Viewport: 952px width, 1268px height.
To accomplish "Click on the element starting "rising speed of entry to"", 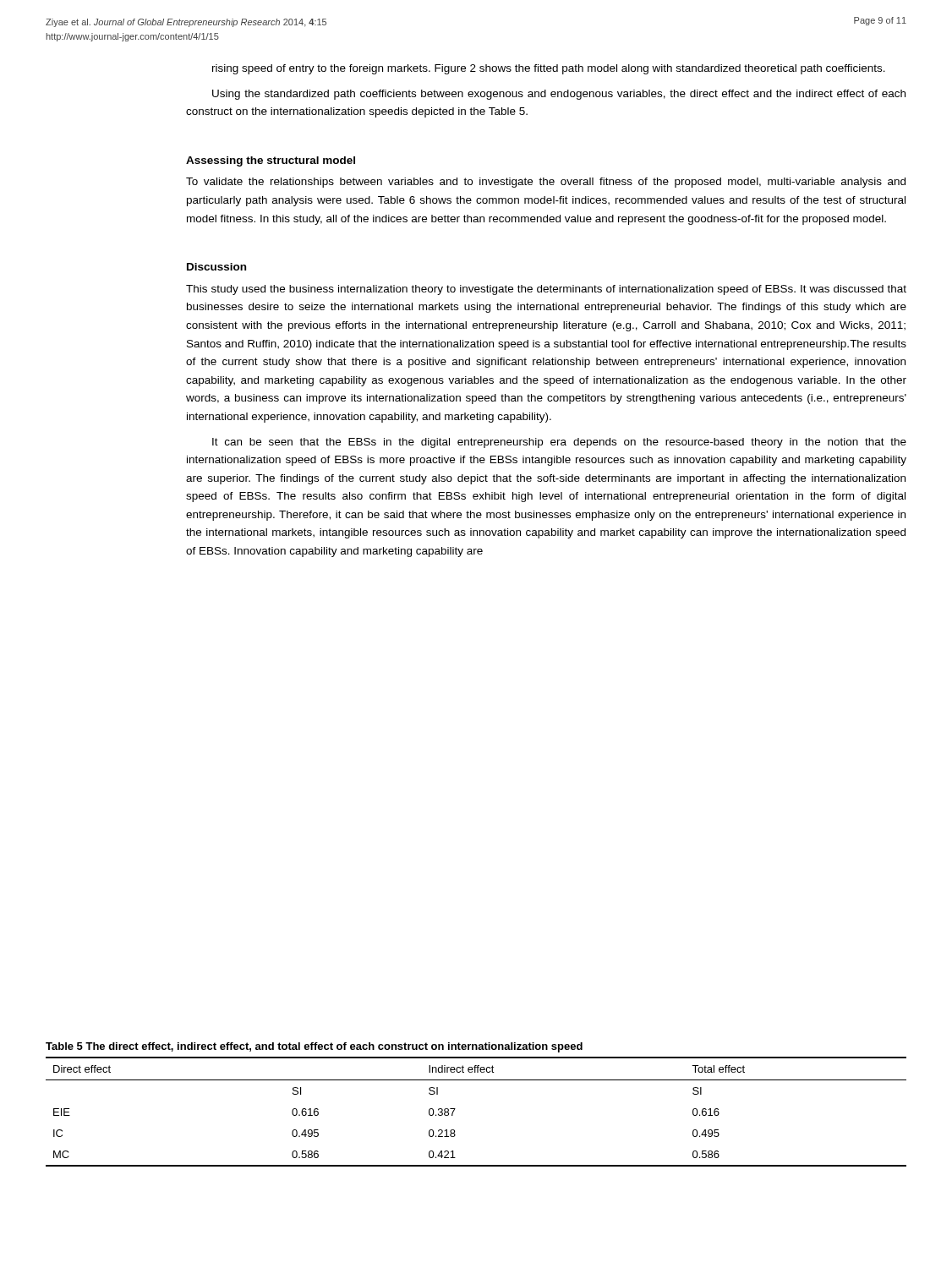I will click(548, 68).
